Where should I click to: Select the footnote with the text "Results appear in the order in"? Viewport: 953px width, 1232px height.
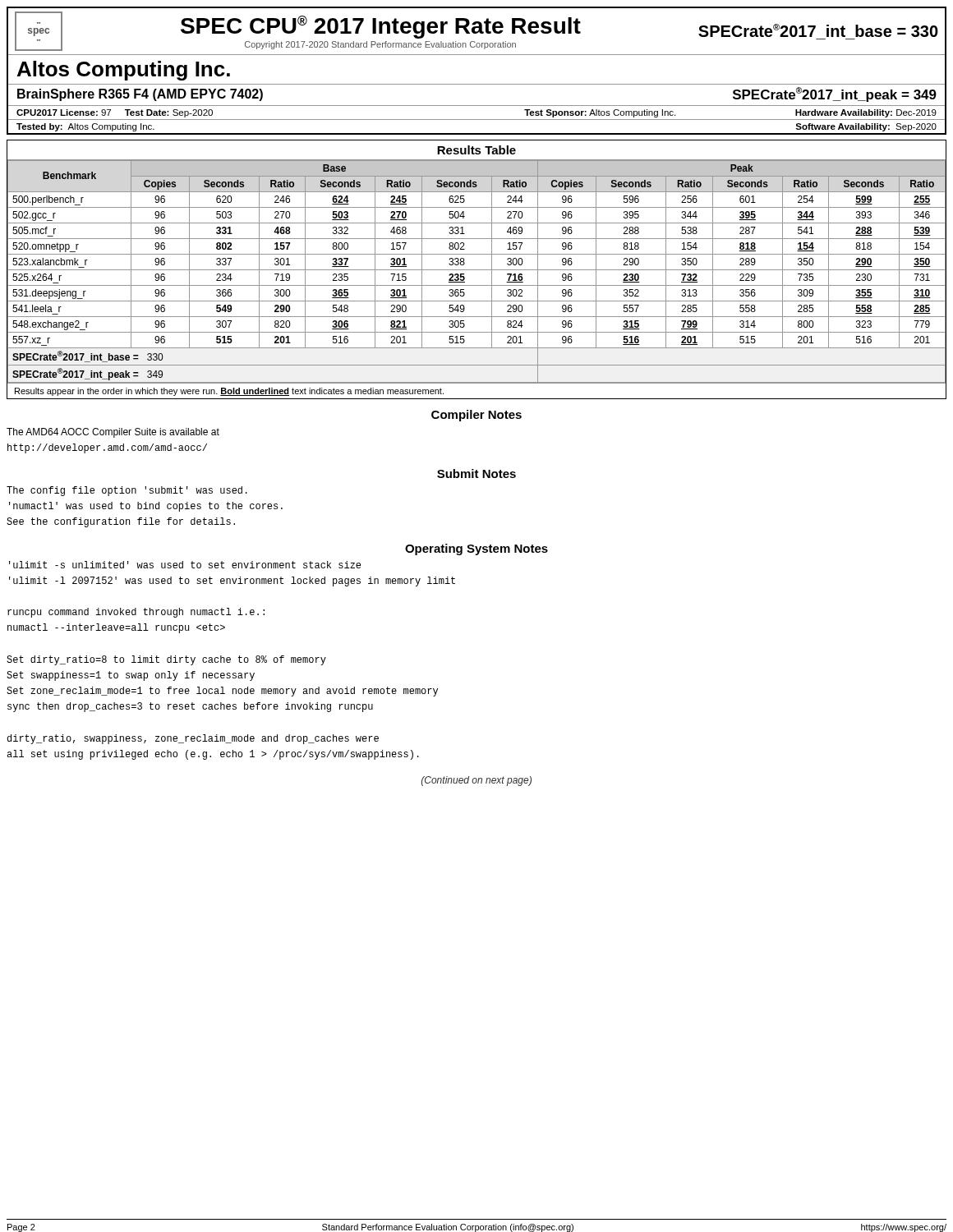(x=229, y=391)
